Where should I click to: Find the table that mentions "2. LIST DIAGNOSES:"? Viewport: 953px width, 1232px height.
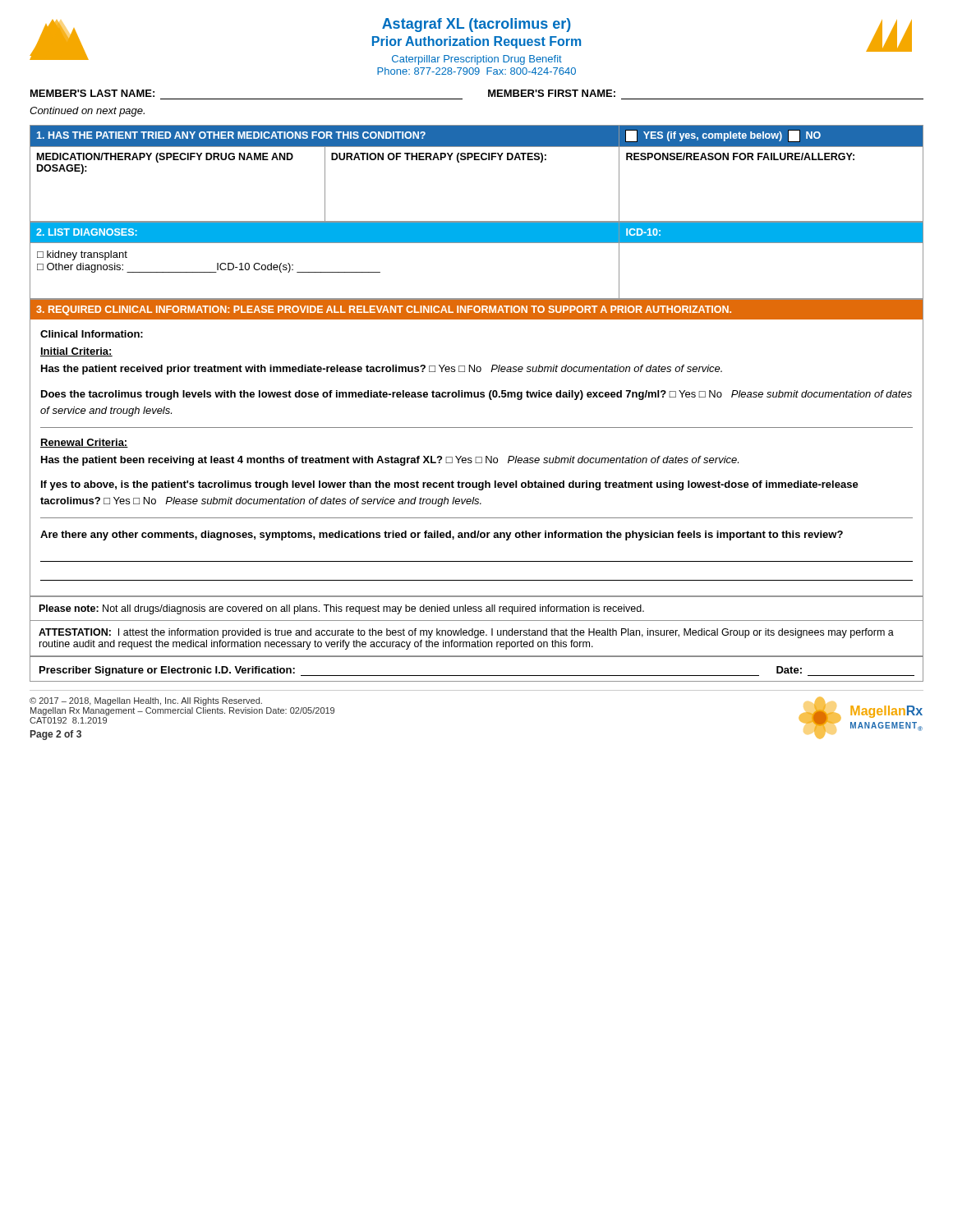(x=476, y=261)
